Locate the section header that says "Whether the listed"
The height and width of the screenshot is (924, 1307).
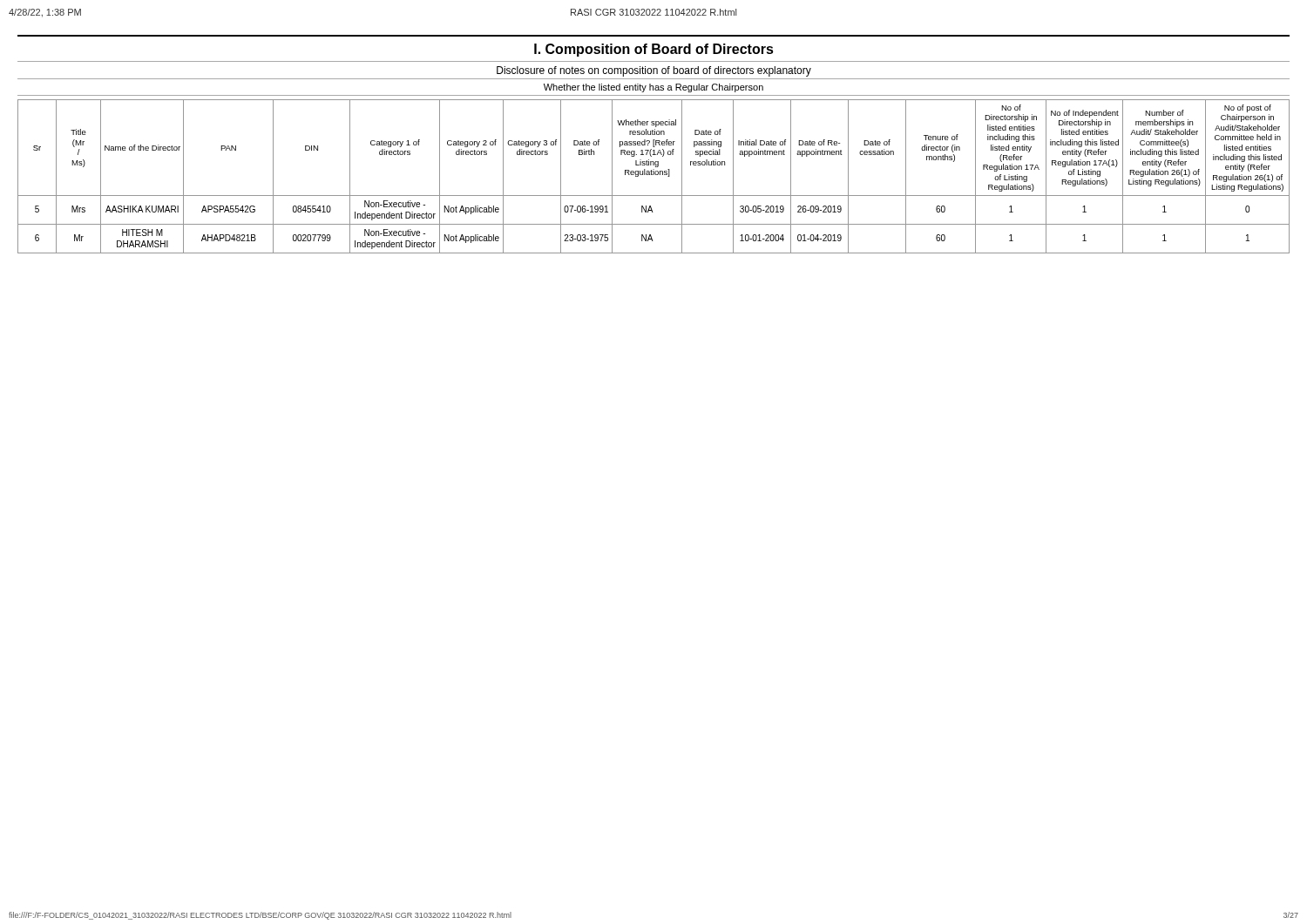point(654,87)
